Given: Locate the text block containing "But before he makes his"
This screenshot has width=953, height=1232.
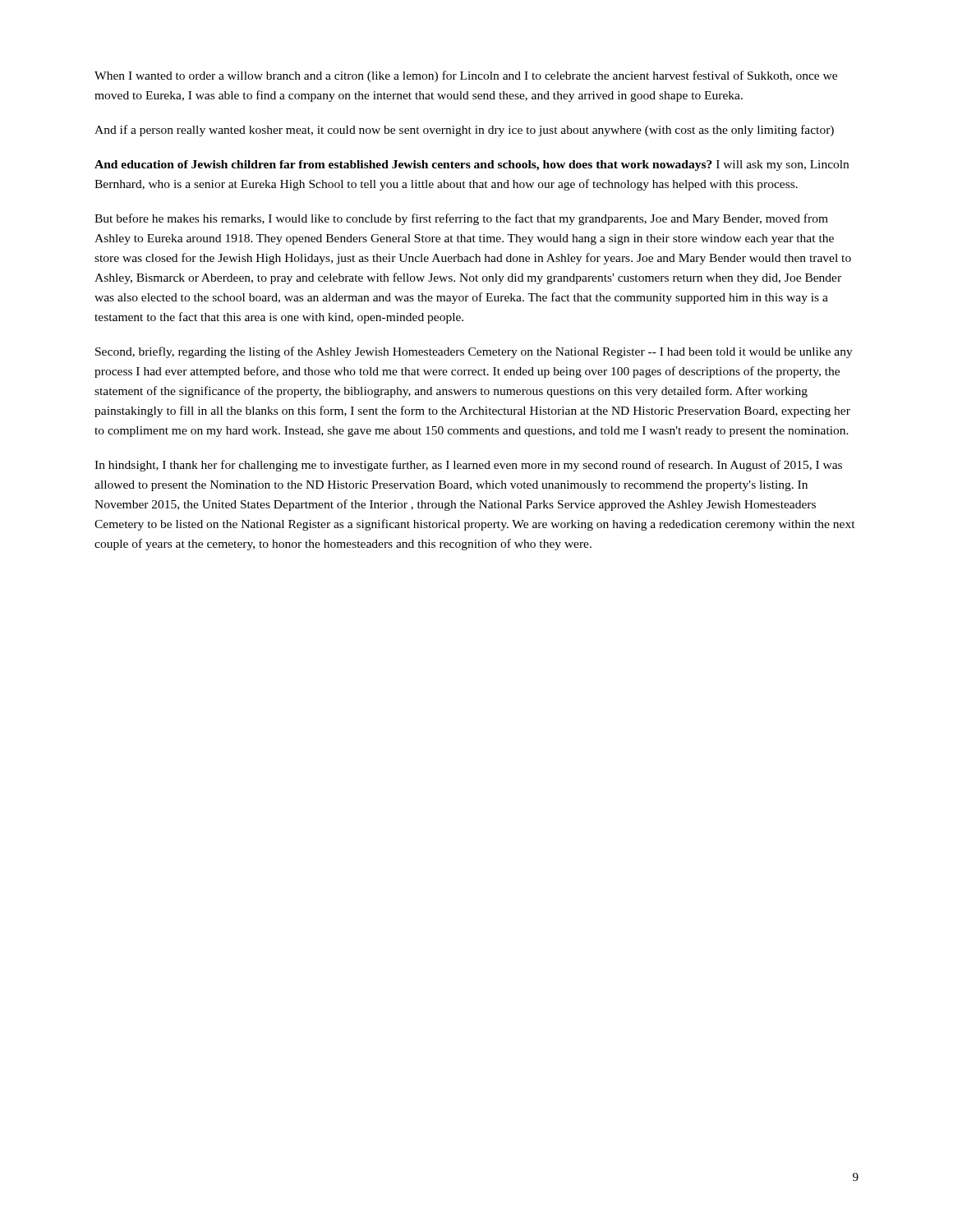Looking at the screenshot, I should click(x=473, y=267).
